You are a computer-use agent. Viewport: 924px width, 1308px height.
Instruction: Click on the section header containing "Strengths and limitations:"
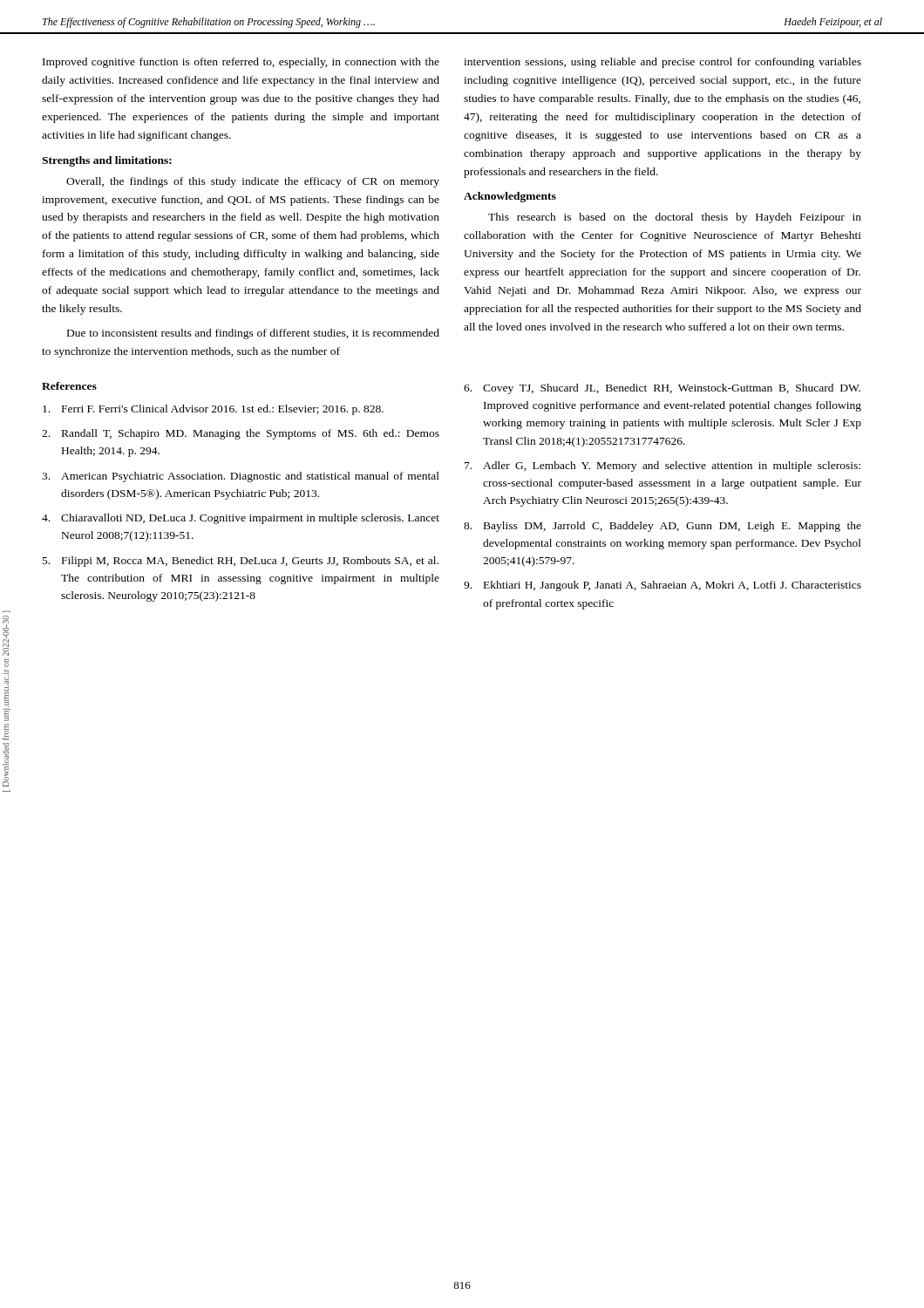point(107,160)
